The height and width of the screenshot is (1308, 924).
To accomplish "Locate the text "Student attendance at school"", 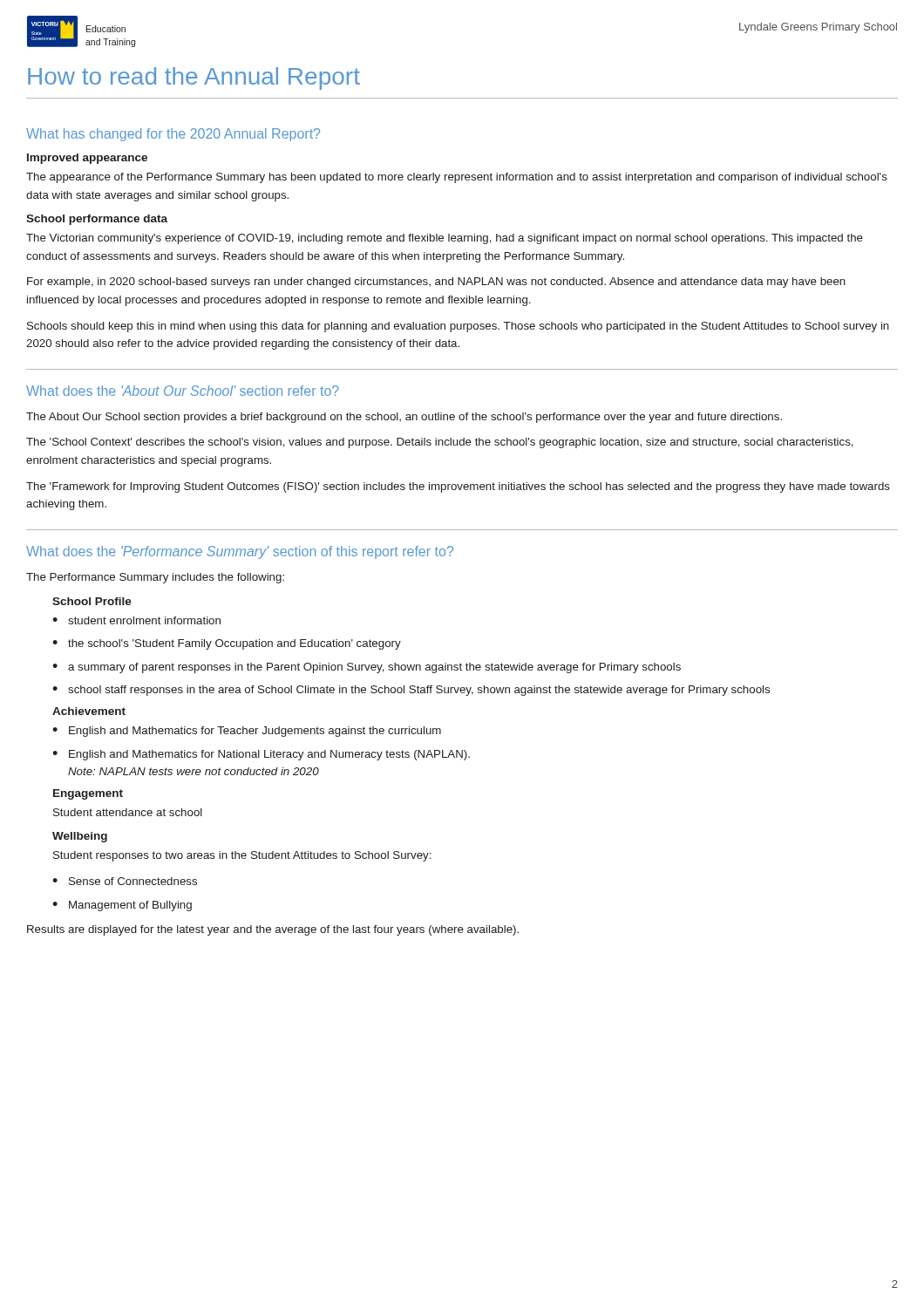I will pos(128,812).
